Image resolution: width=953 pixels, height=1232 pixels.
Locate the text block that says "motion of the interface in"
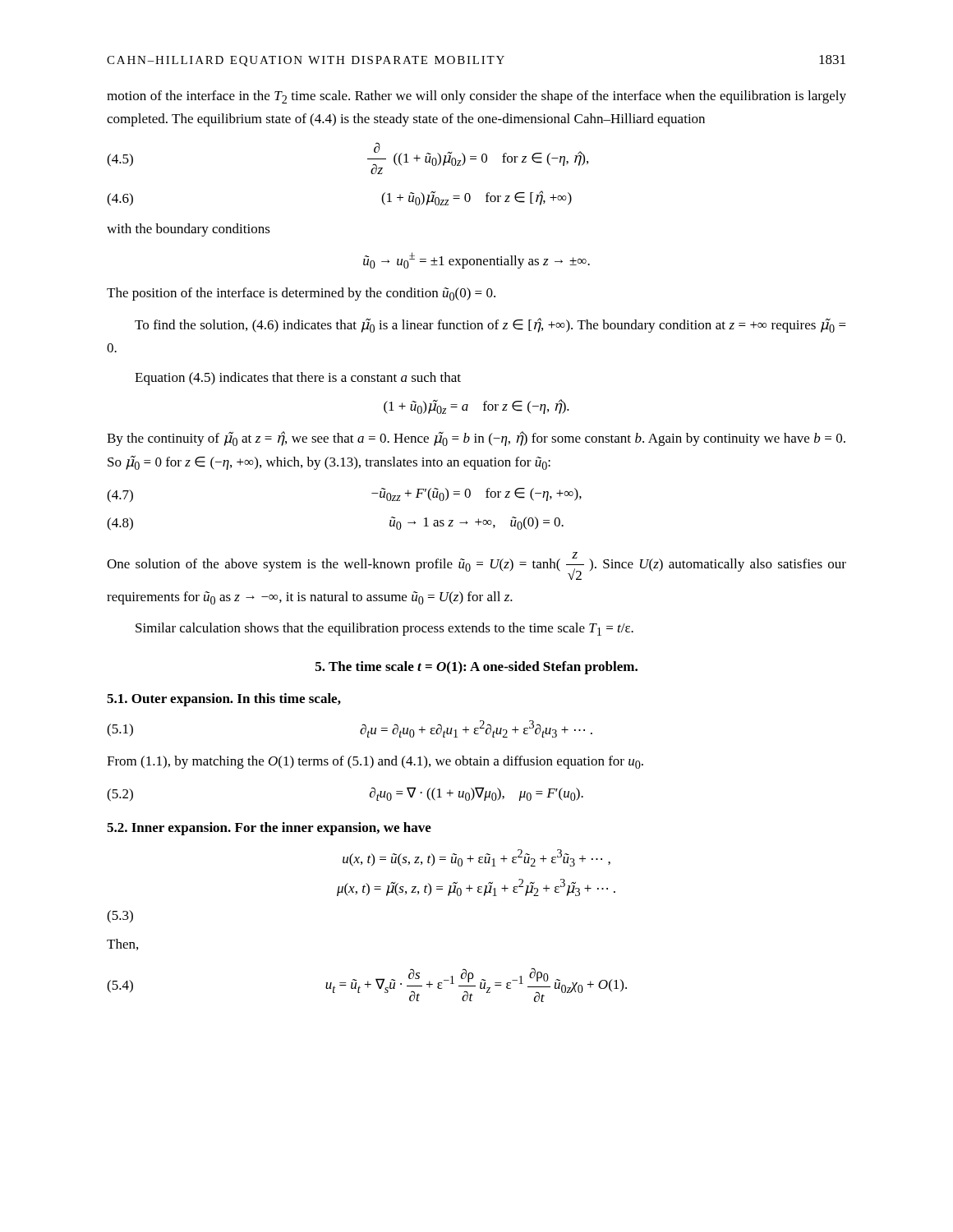[x=476, y=107]
